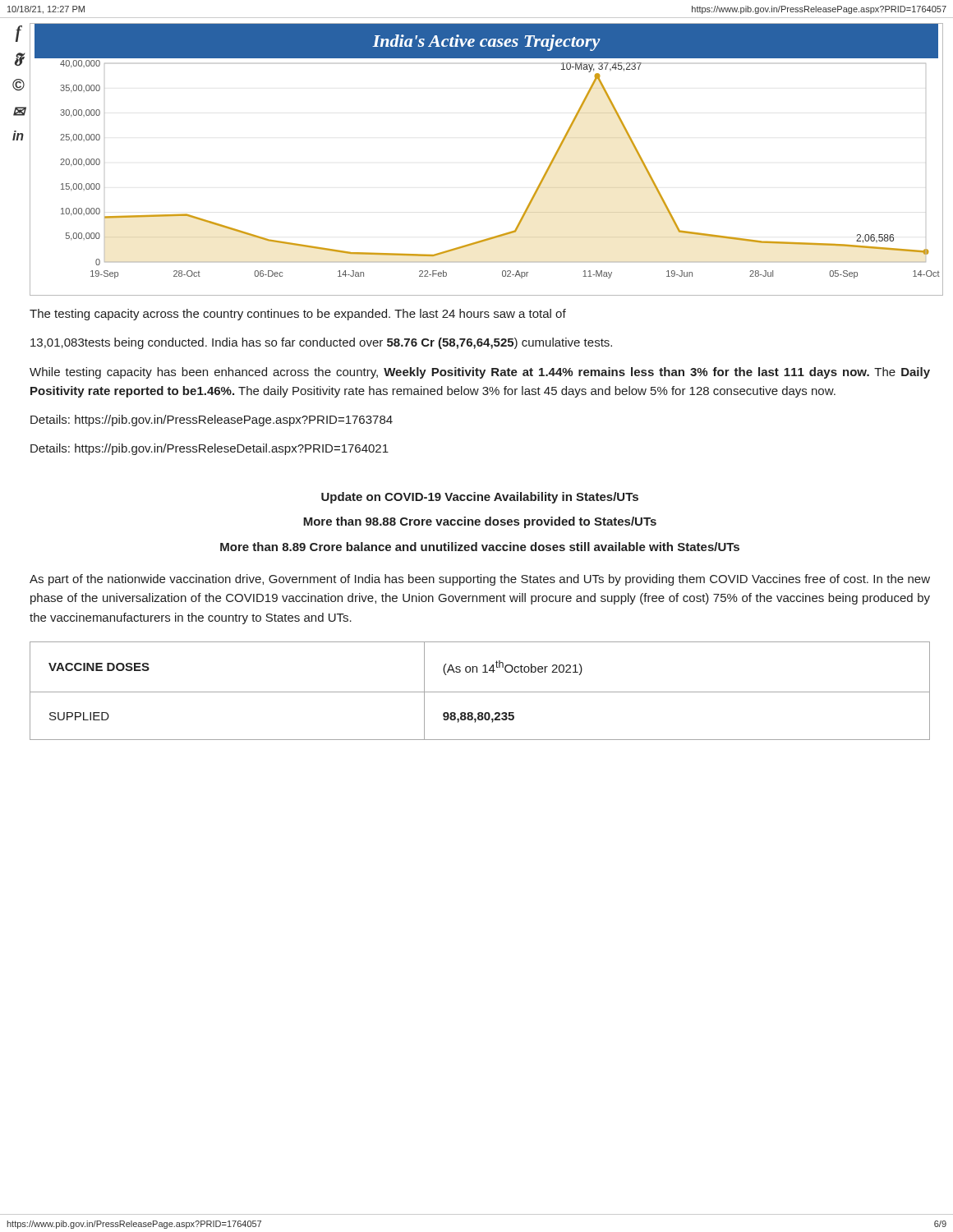This screenshot has width=953, height=1232.
Task: Locate the element starting "Details: https://pib.gov.in/PressReleasePage.aspx?PRID=1763784"
Action: coord(211,419)
